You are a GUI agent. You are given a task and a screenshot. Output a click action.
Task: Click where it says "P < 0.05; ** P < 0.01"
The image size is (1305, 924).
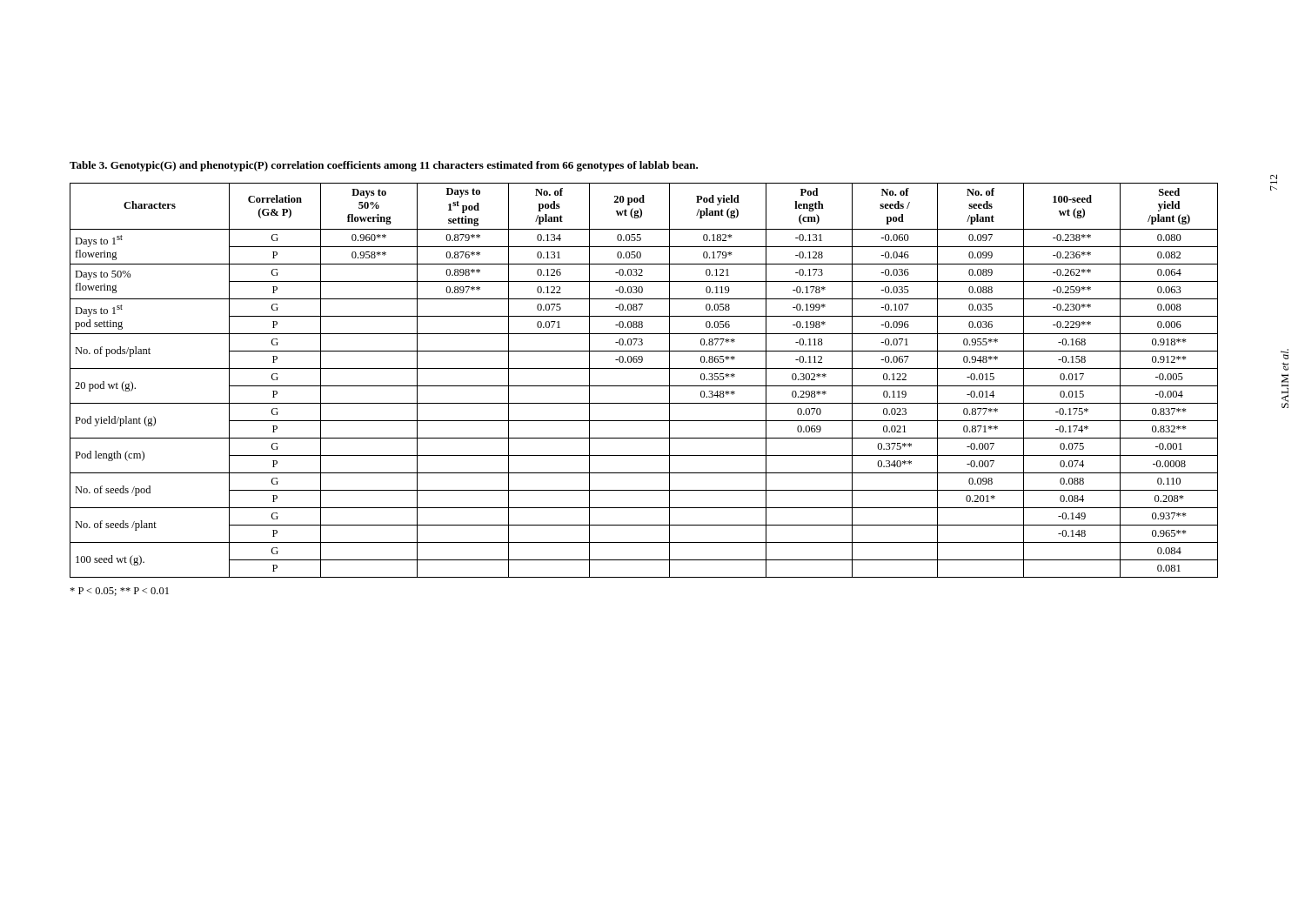(x=120, y=590)
